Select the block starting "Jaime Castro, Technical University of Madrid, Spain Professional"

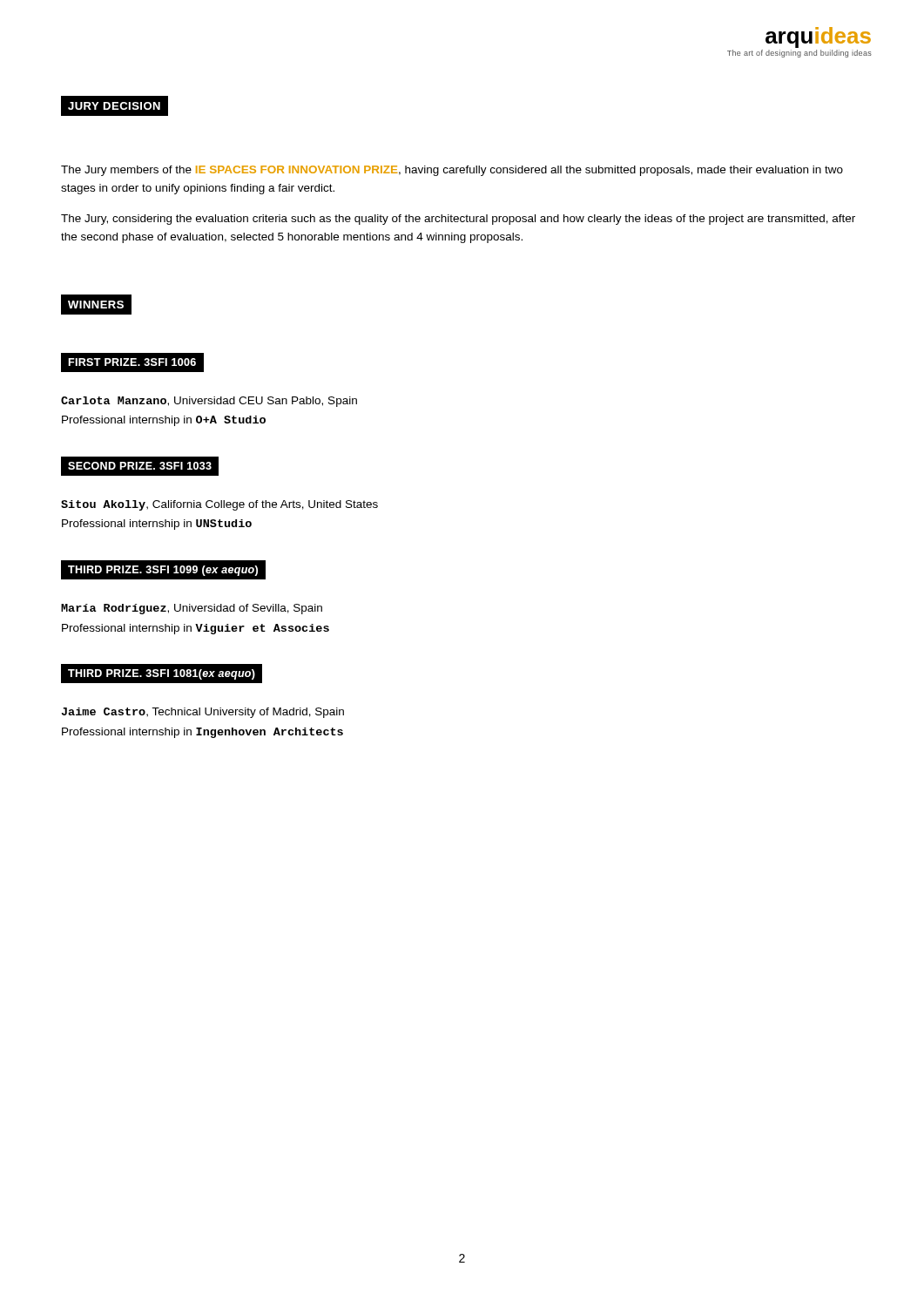tap(203, 722)
